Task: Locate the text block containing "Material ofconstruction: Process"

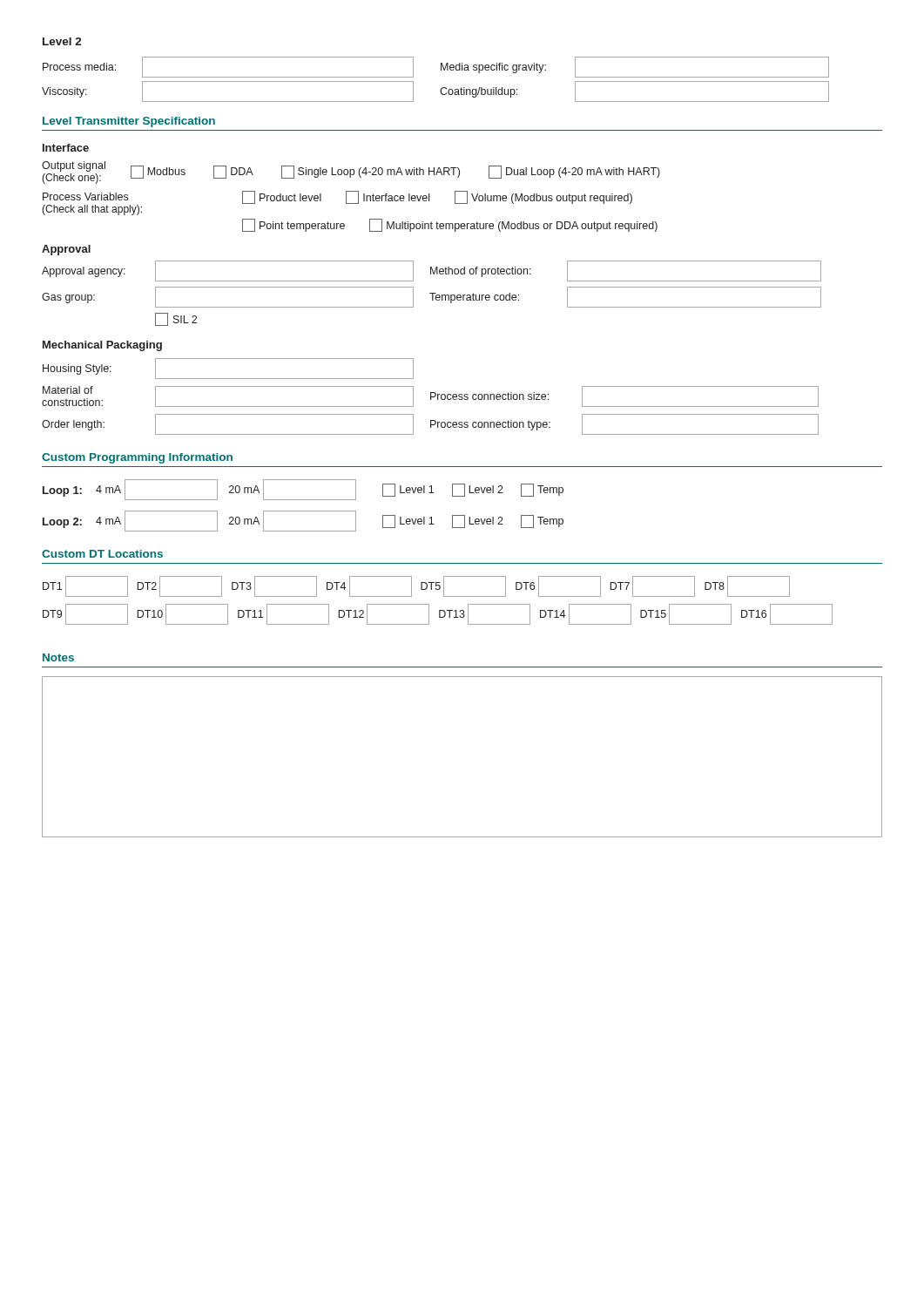Action: pos(430,396)
